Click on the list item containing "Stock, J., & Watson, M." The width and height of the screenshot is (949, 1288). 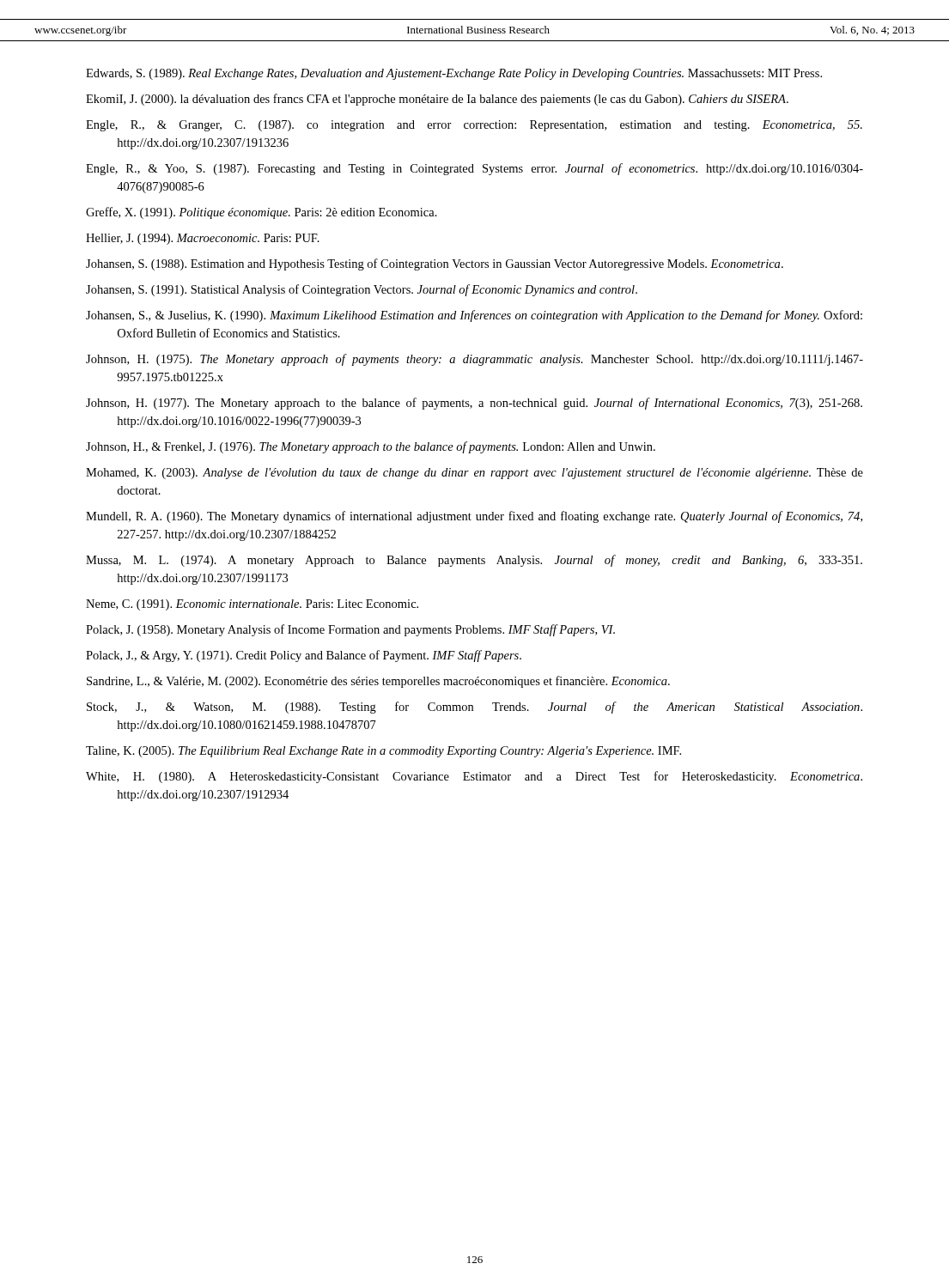point(474,717)
